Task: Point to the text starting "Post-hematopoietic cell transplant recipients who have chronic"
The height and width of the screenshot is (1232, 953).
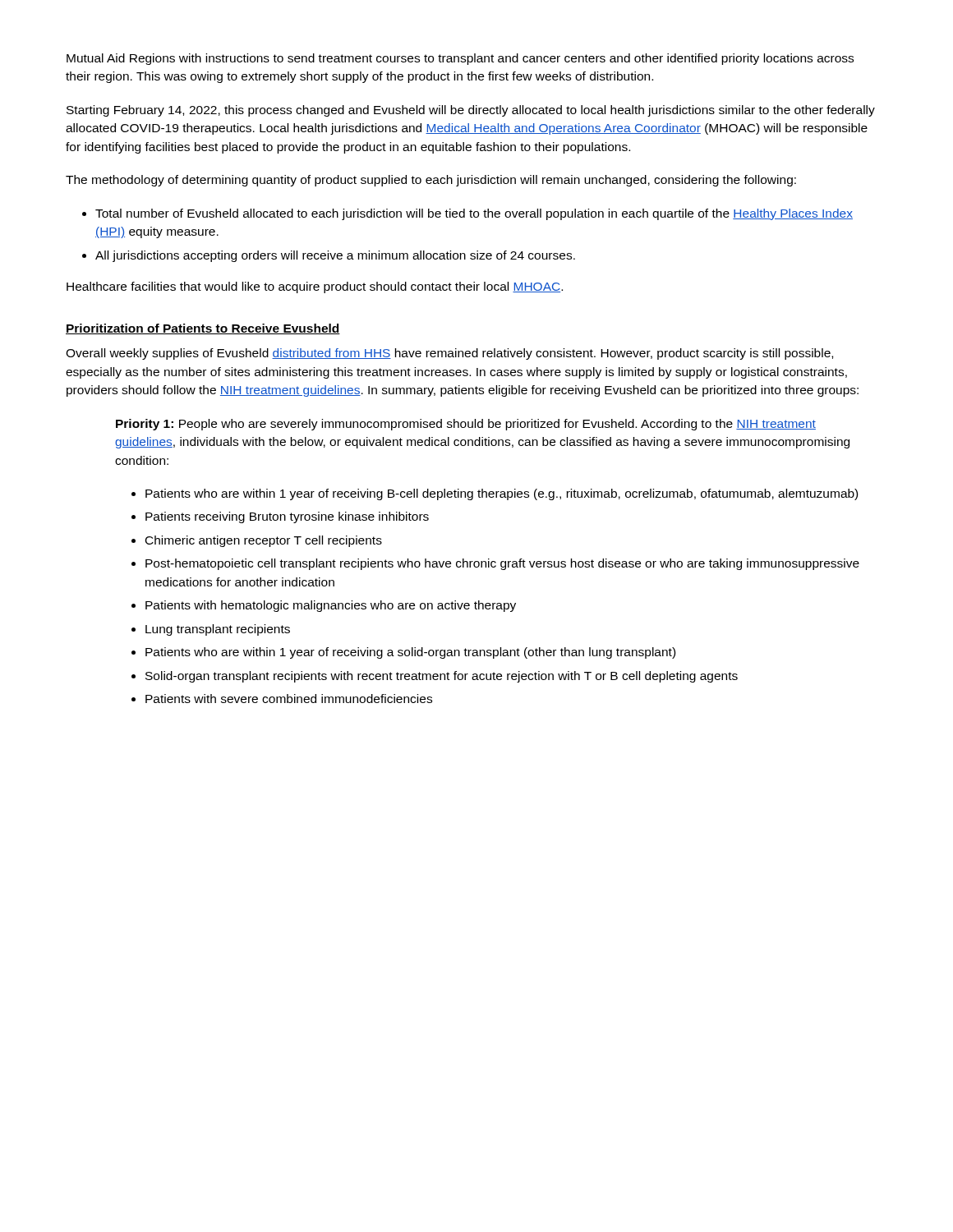Action: (502, 573)
